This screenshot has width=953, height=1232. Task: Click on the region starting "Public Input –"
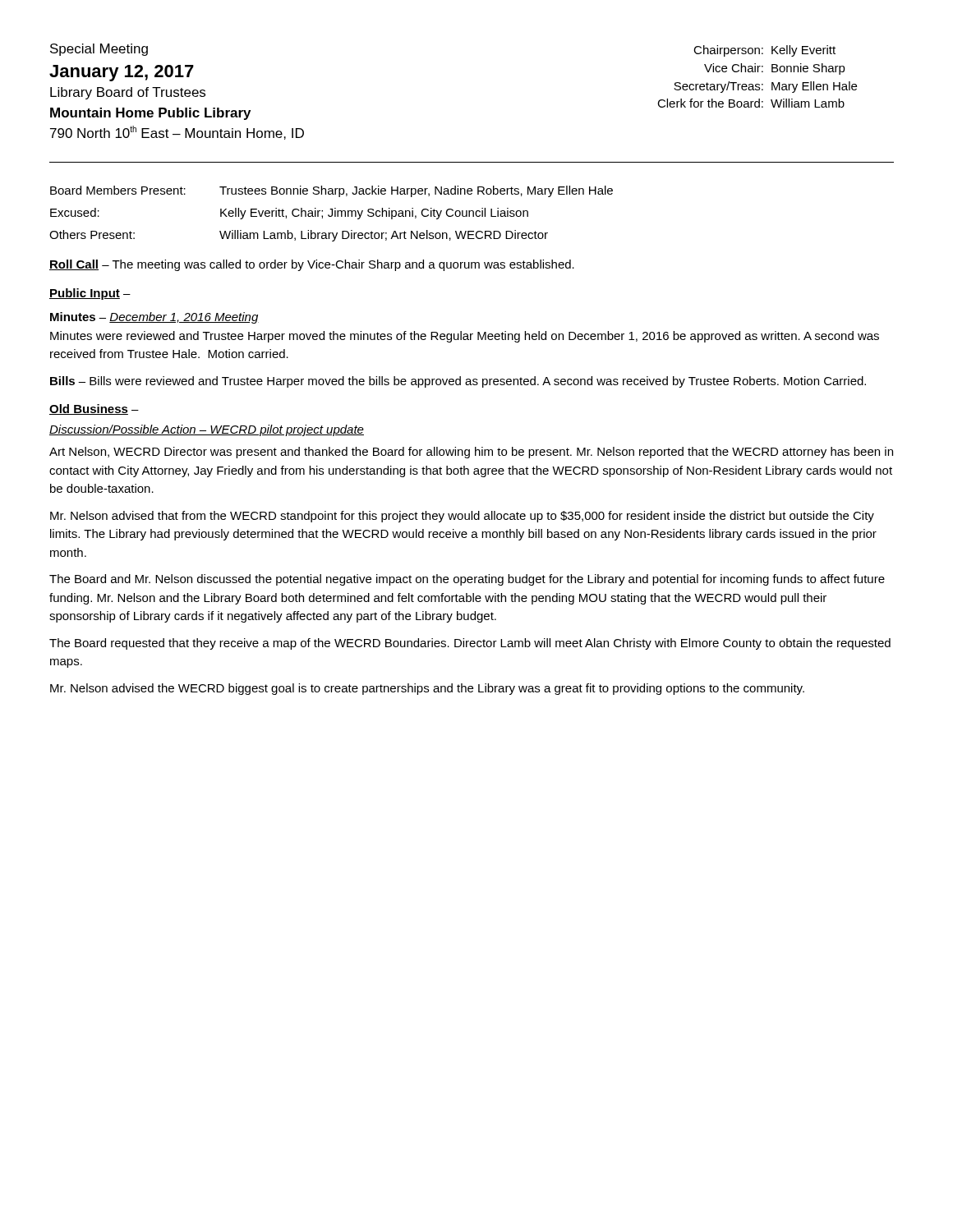90,293
